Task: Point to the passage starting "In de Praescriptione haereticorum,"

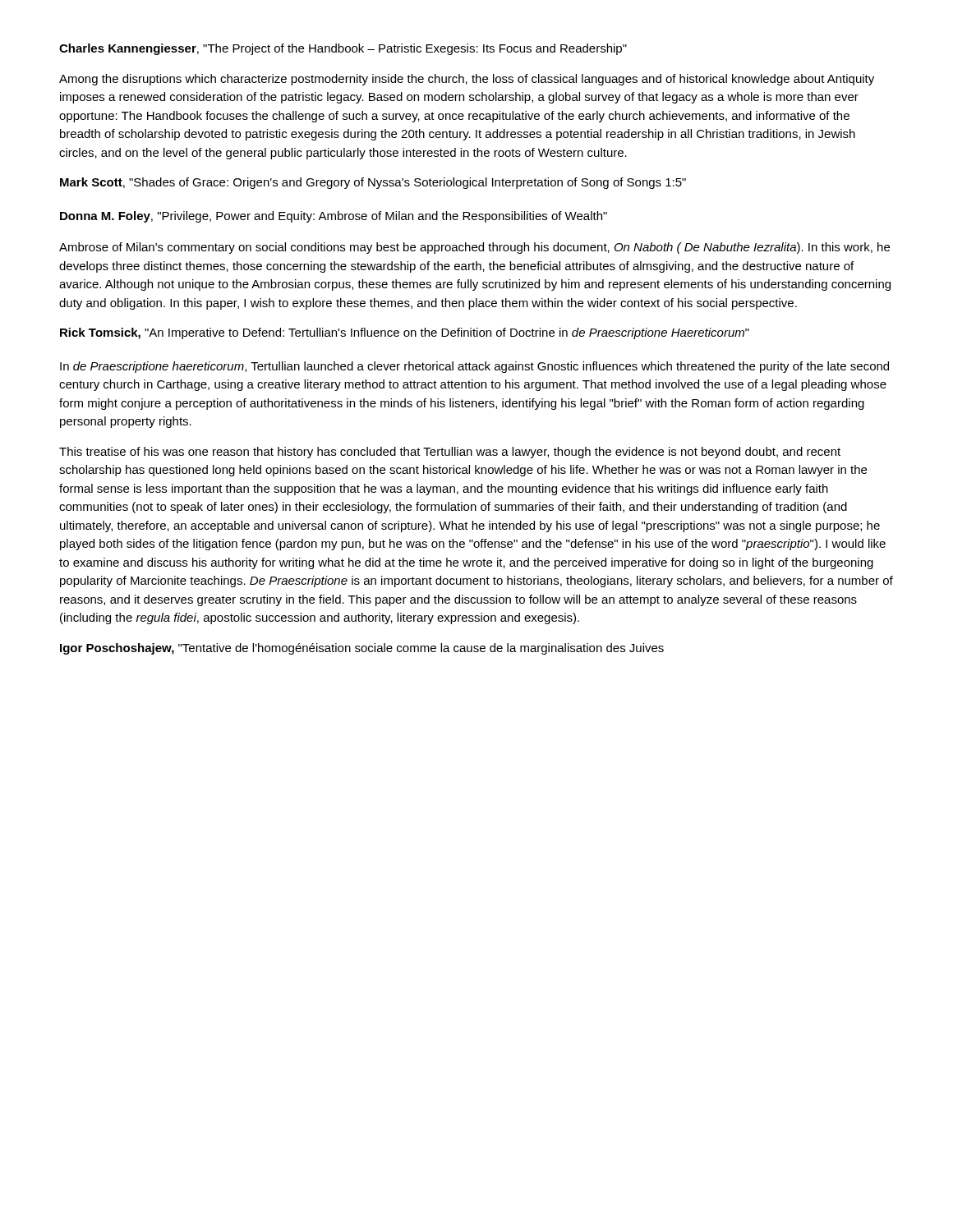Action: [475, 393]
